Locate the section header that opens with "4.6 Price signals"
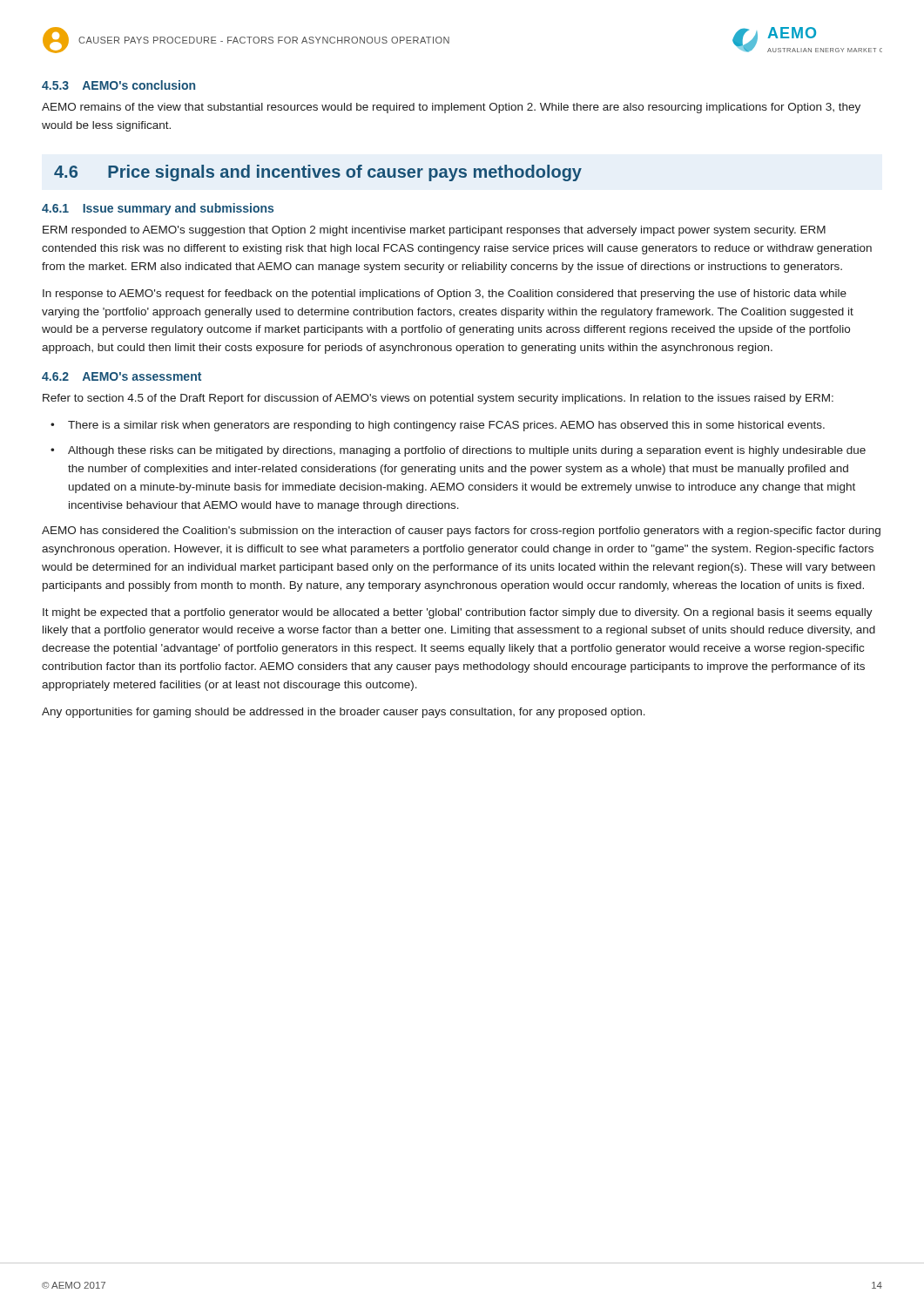 (318, 172)
